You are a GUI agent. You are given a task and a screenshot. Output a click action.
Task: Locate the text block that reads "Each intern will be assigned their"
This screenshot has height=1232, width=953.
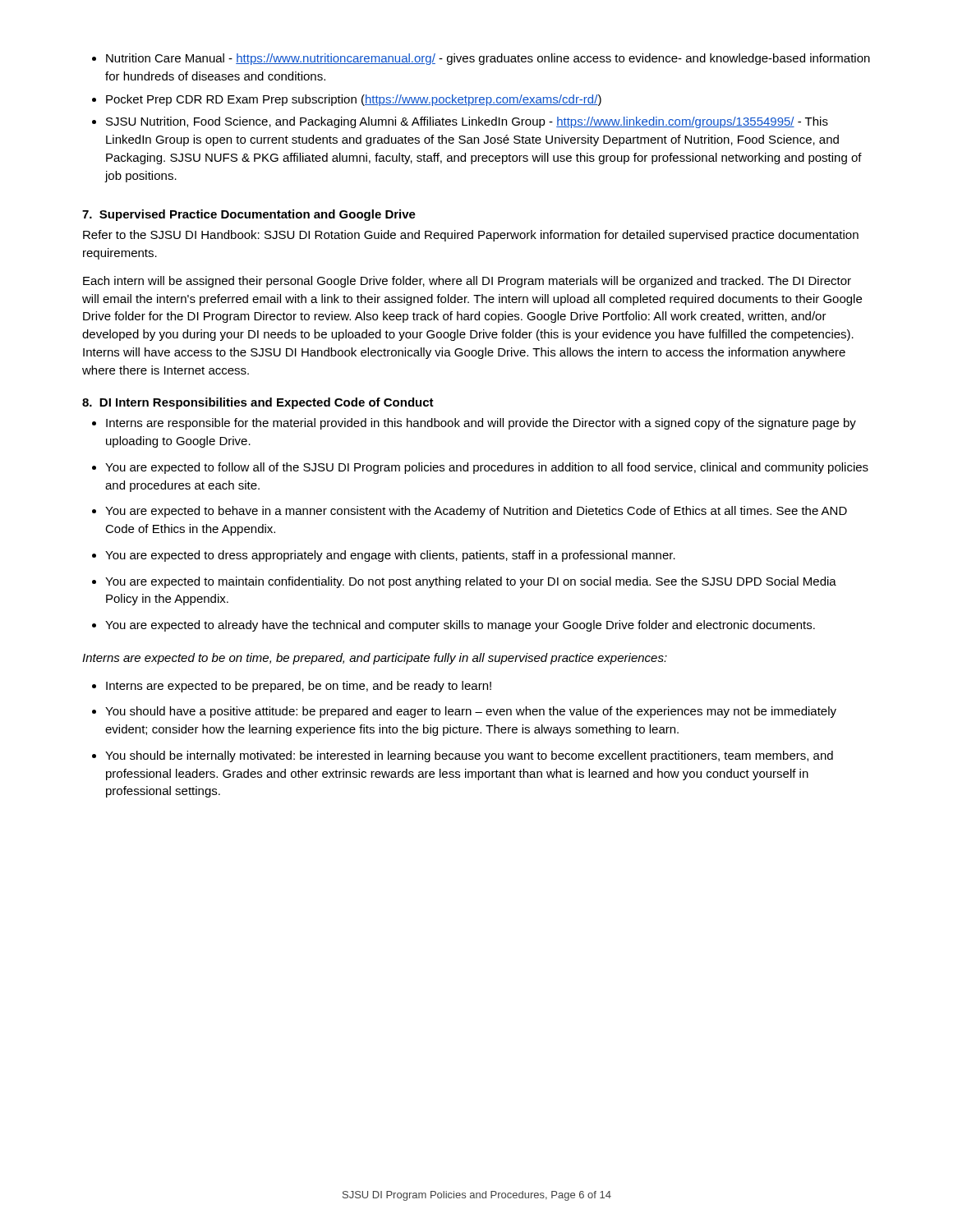click(472, 325)
